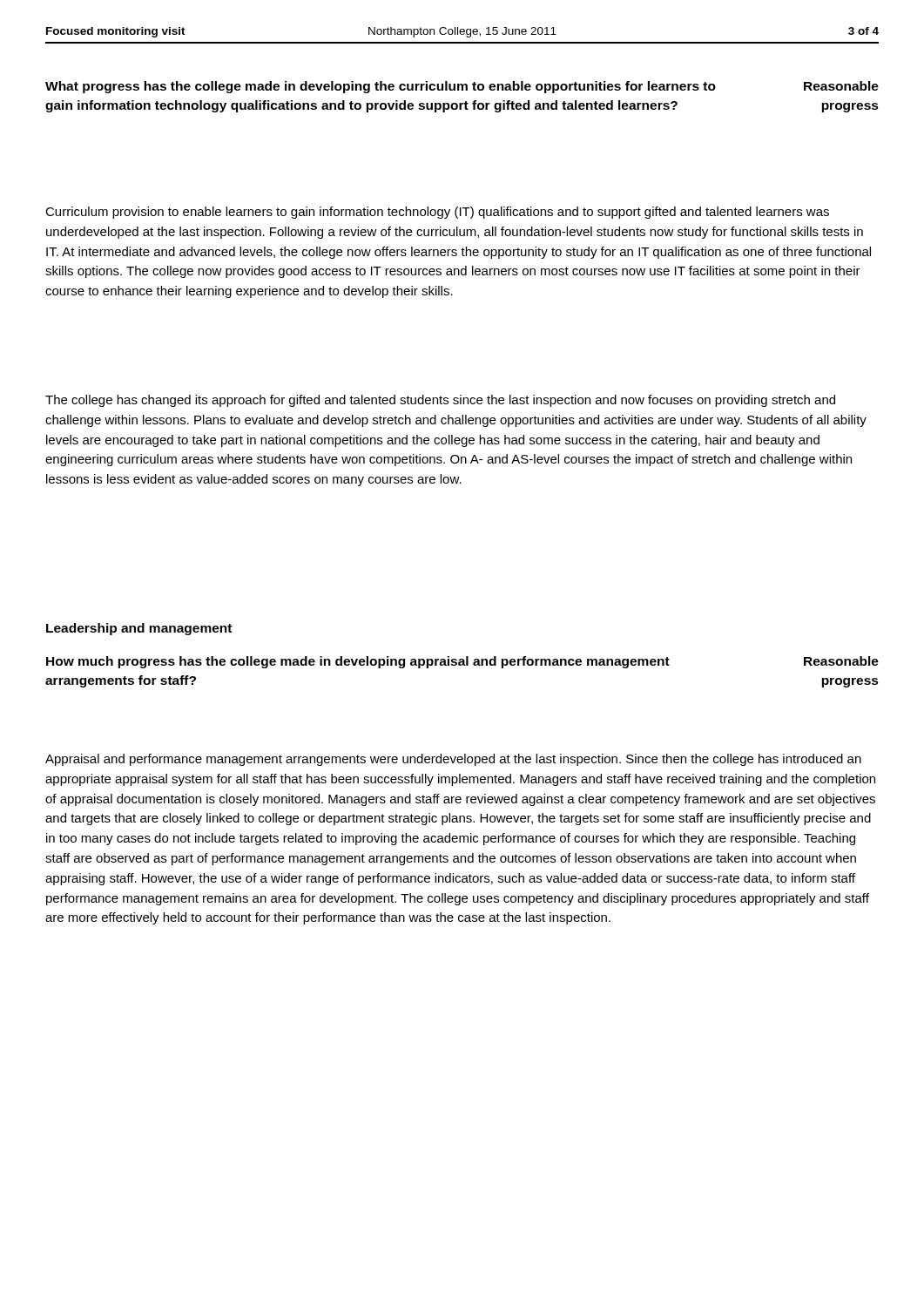Find the text block that reads "Curriculum provision to"
The height and width of the screenshot is (1307, 924).
[459, 251]
